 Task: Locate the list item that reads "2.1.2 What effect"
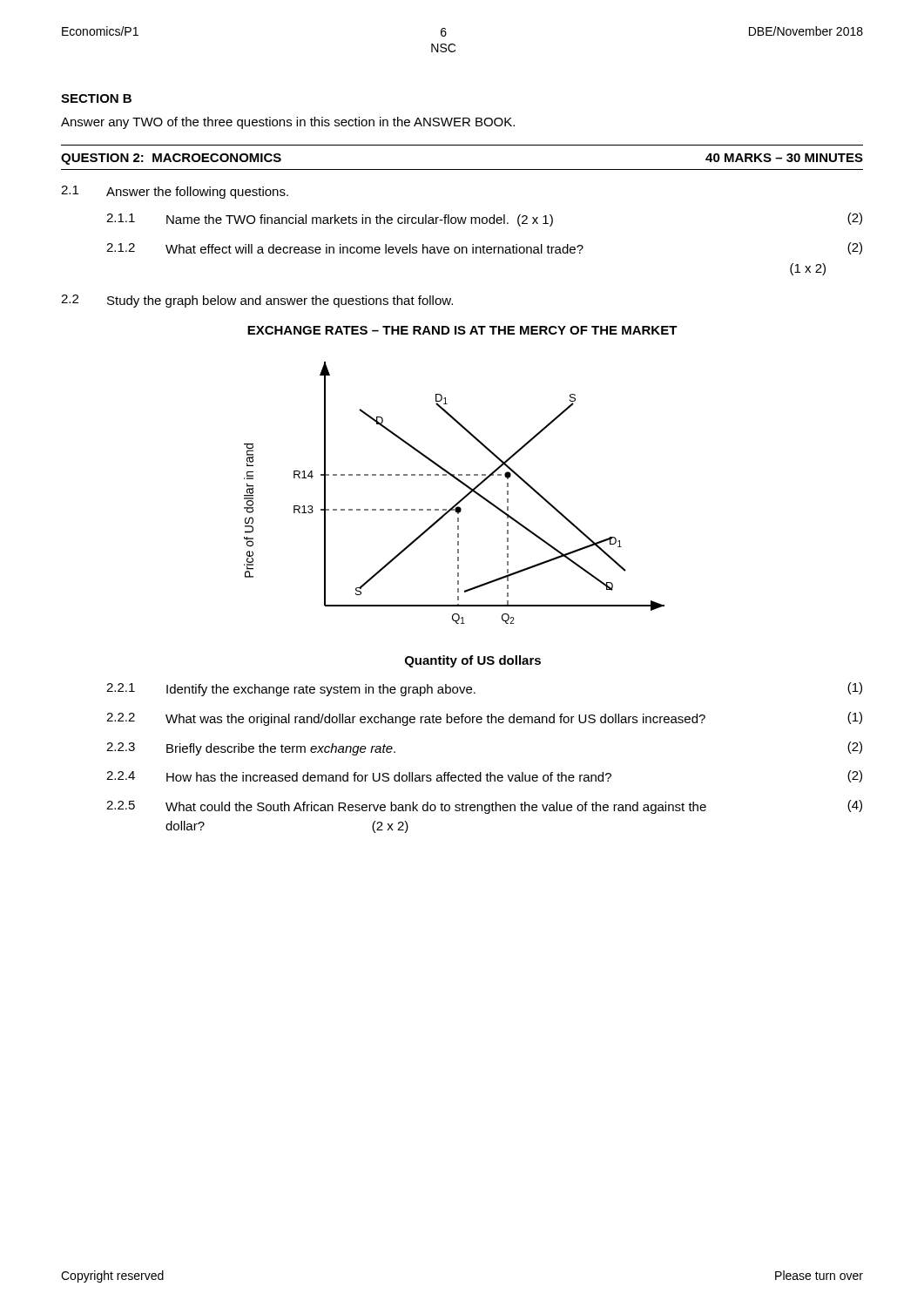[485, 258]
